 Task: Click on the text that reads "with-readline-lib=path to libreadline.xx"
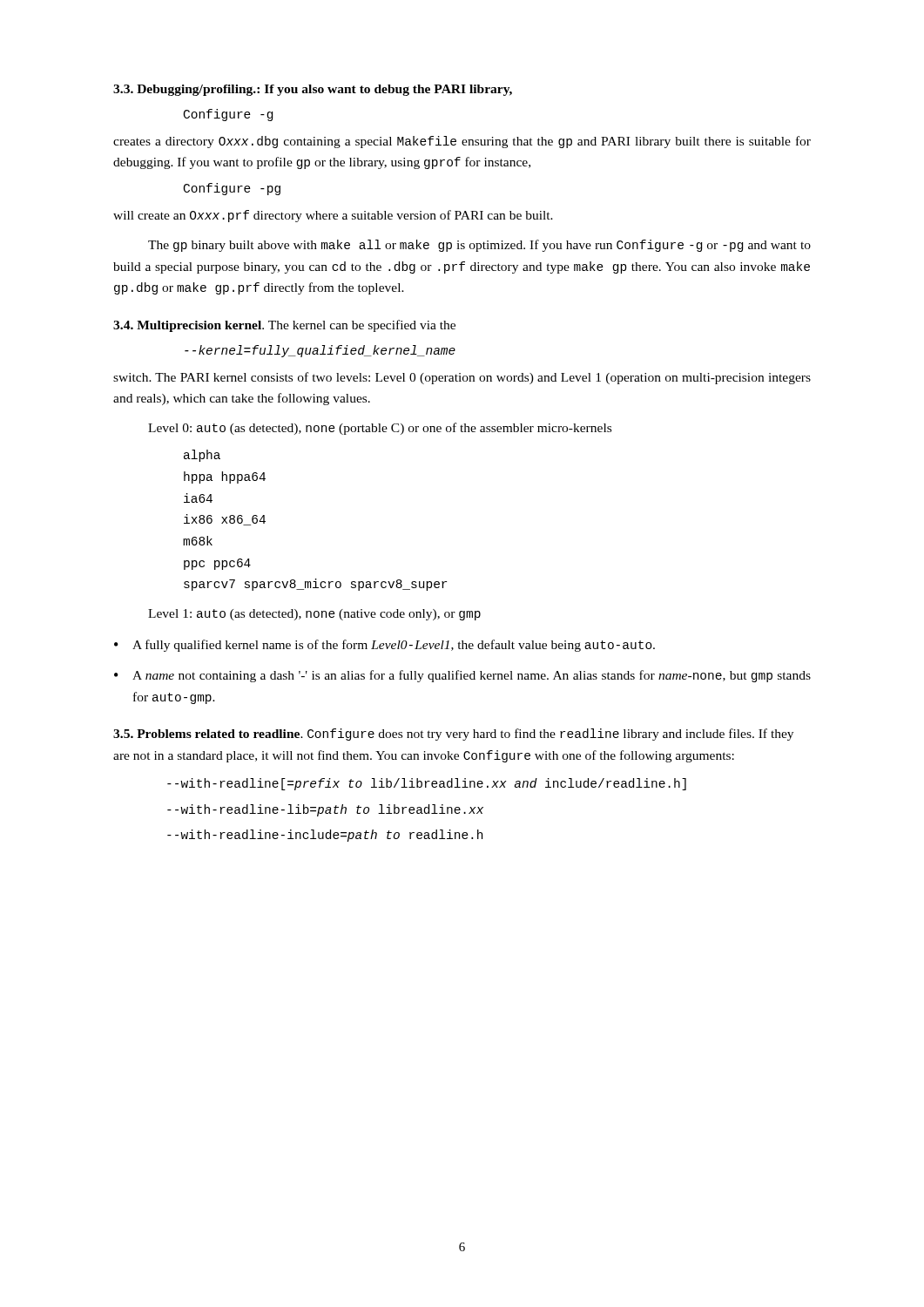[325, 810]
